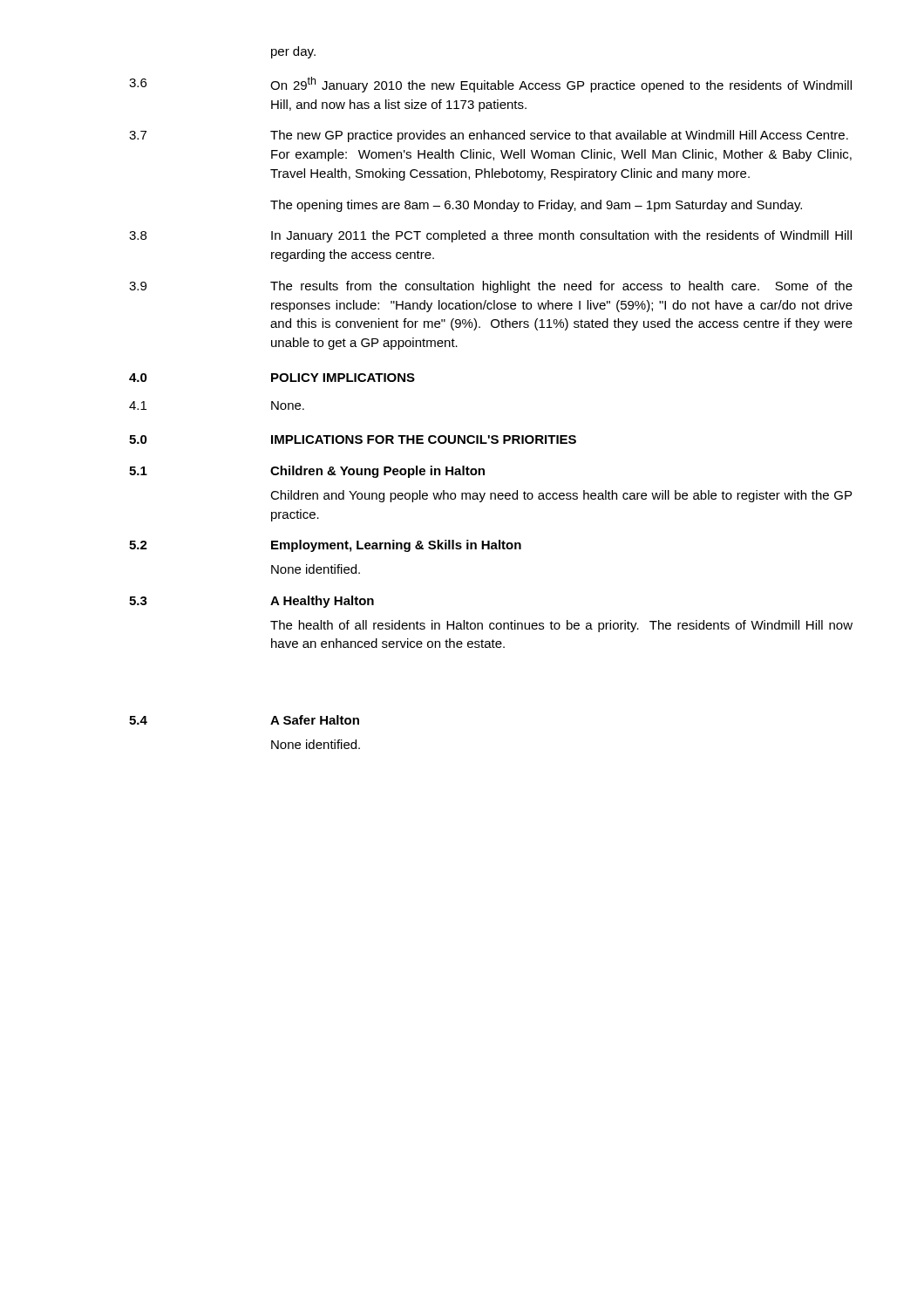924x1308 pixels.
Task: Click the section header that begins "5.1 Children & Young People in"
Action: pyautogui.click(x=491, y=471)
